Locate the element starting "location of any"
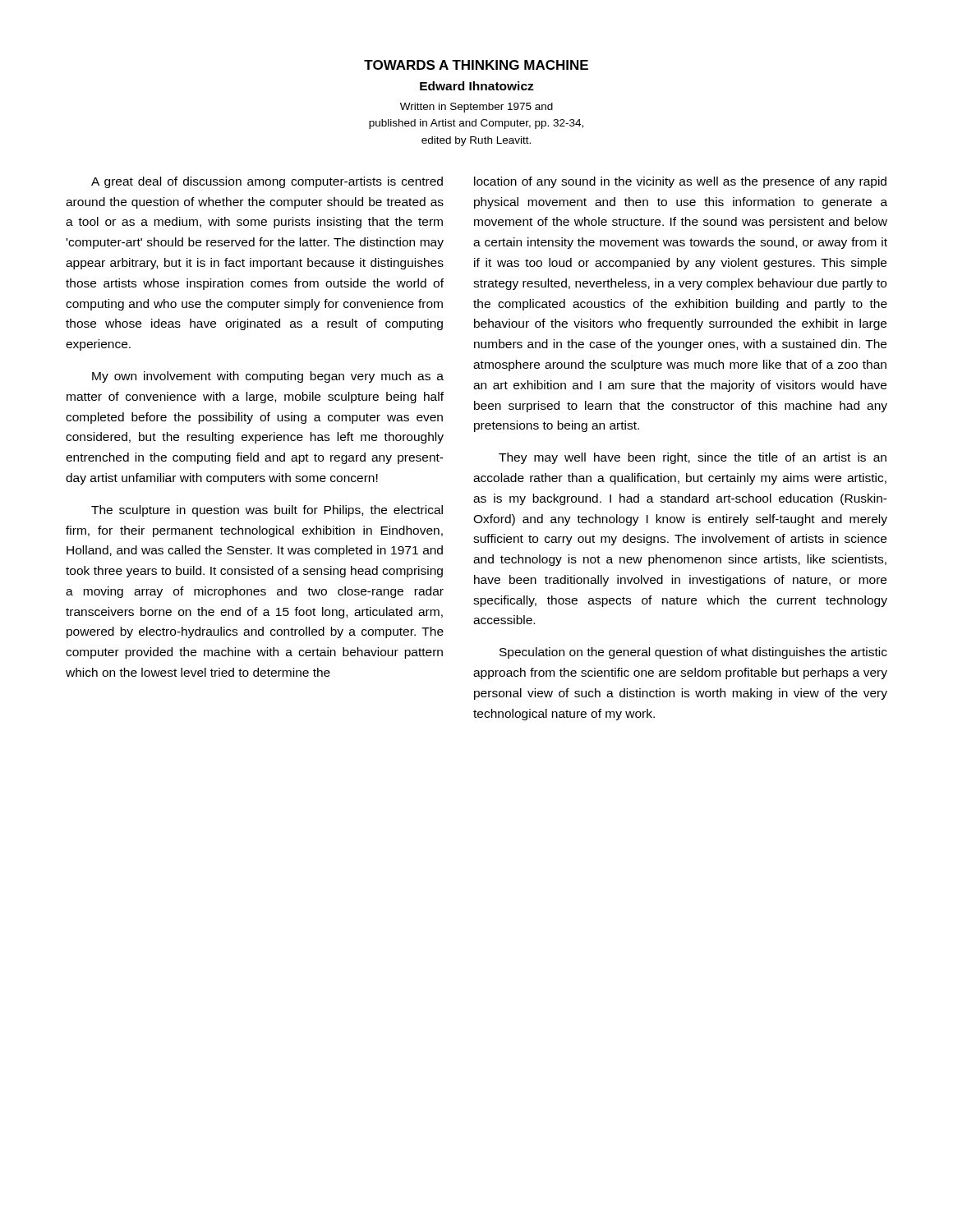The width and height of the screenshot is (953, 1232). coord(680,303)
